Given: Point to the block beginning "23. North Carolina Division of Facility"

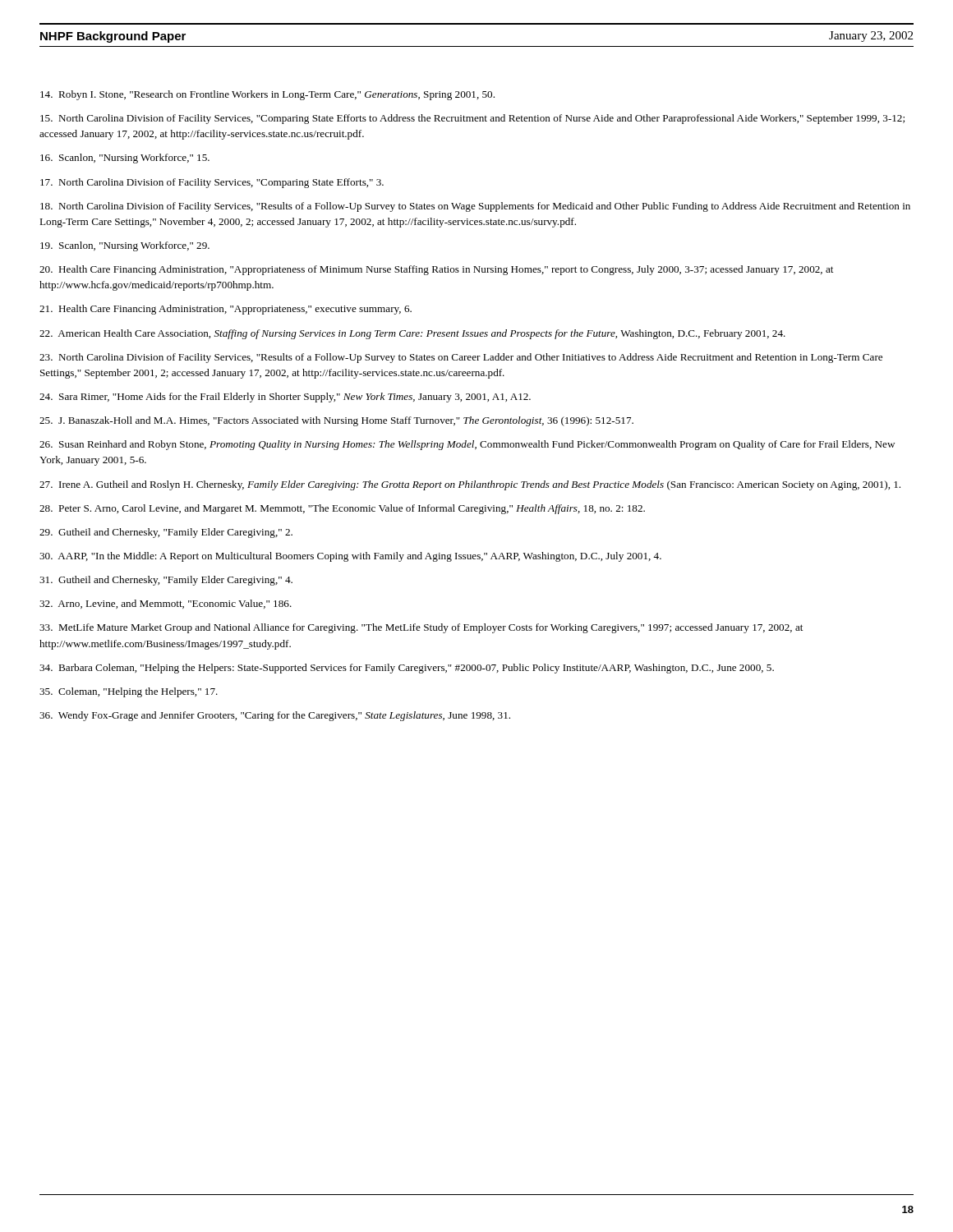Looking at the screenshot, I should [461, 364].
